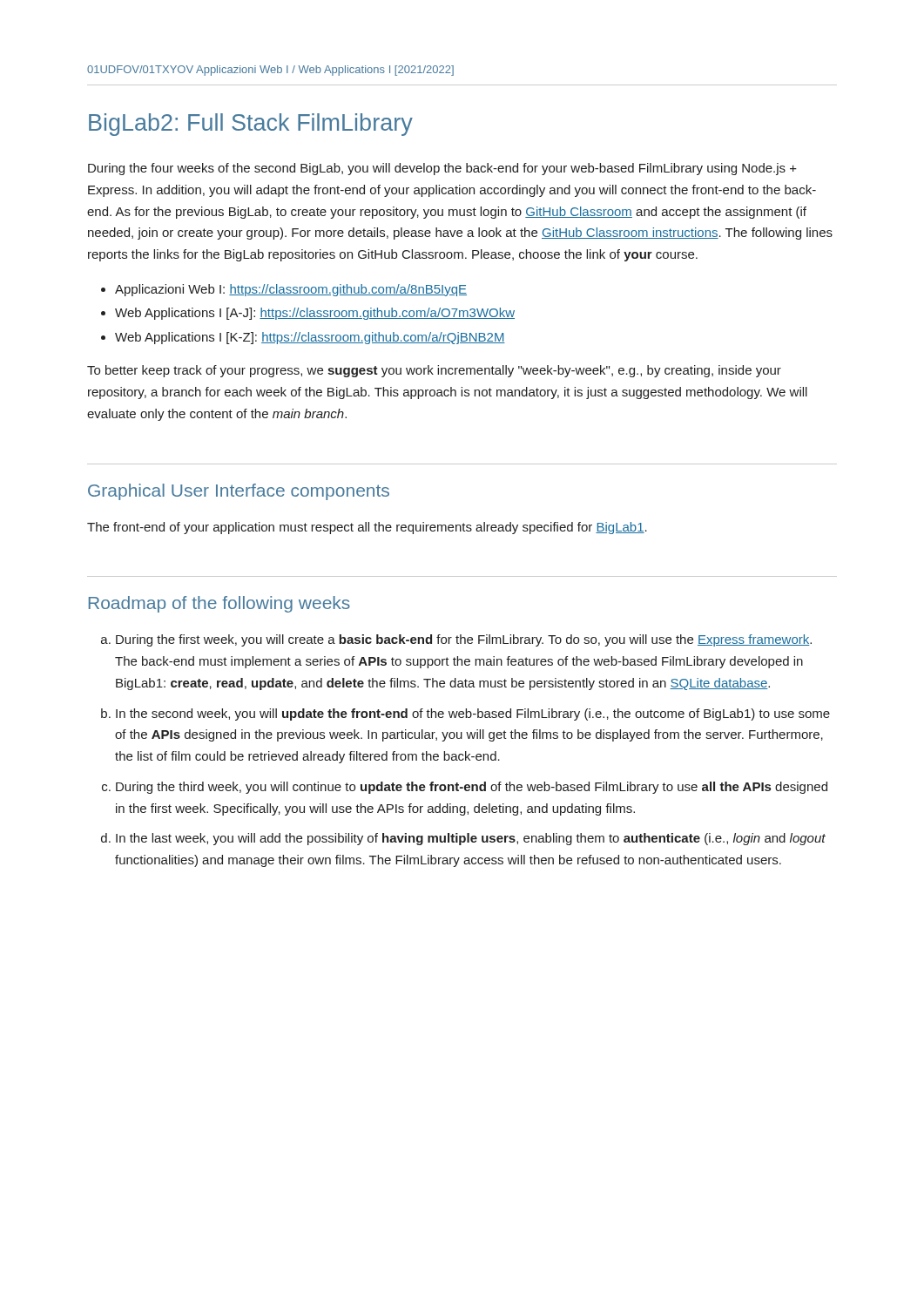Click on the section header containing "Roadmap of the following weeks"

click(219, 603)
